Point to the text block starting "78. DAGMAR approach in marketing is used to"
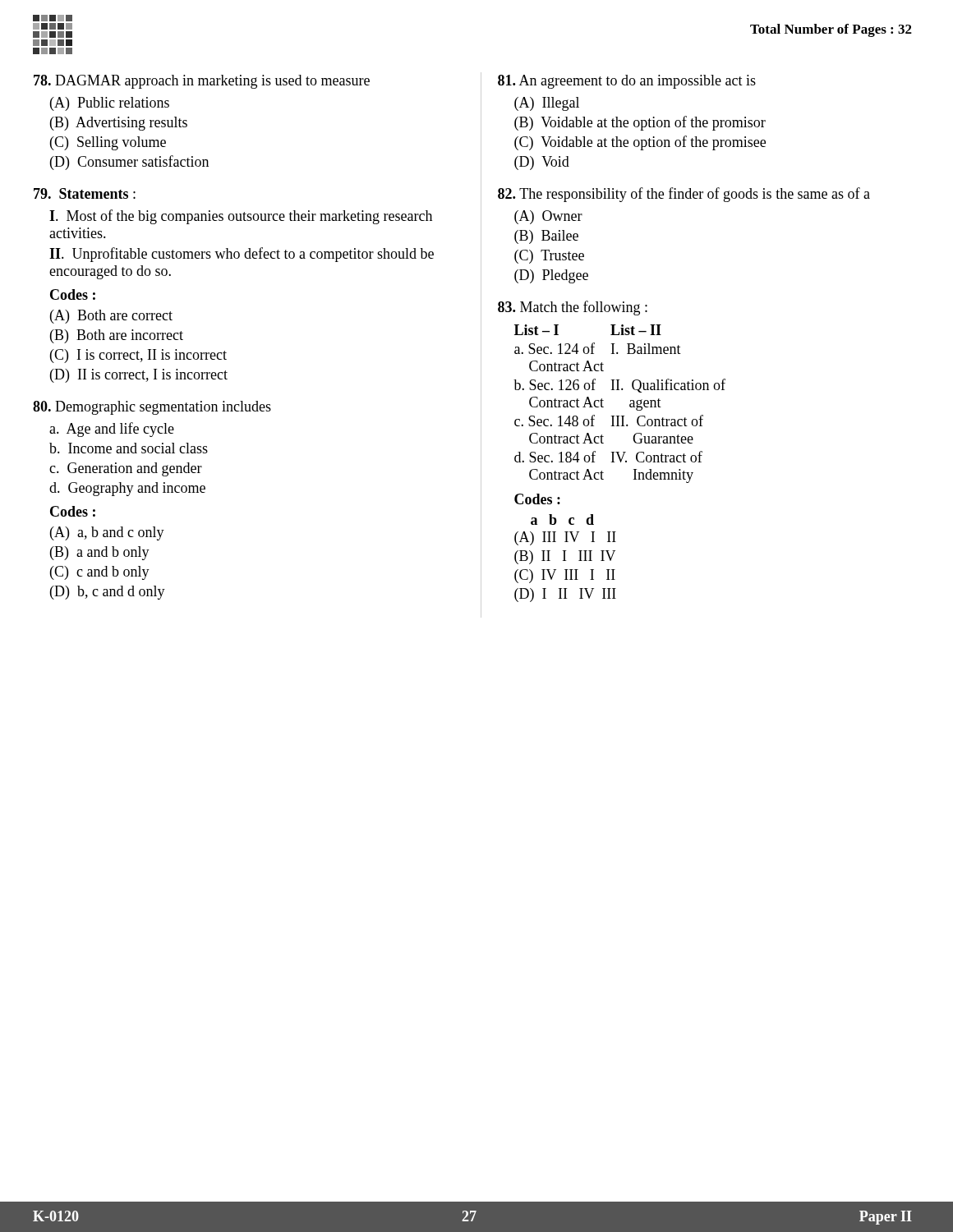 click(202, 82)
